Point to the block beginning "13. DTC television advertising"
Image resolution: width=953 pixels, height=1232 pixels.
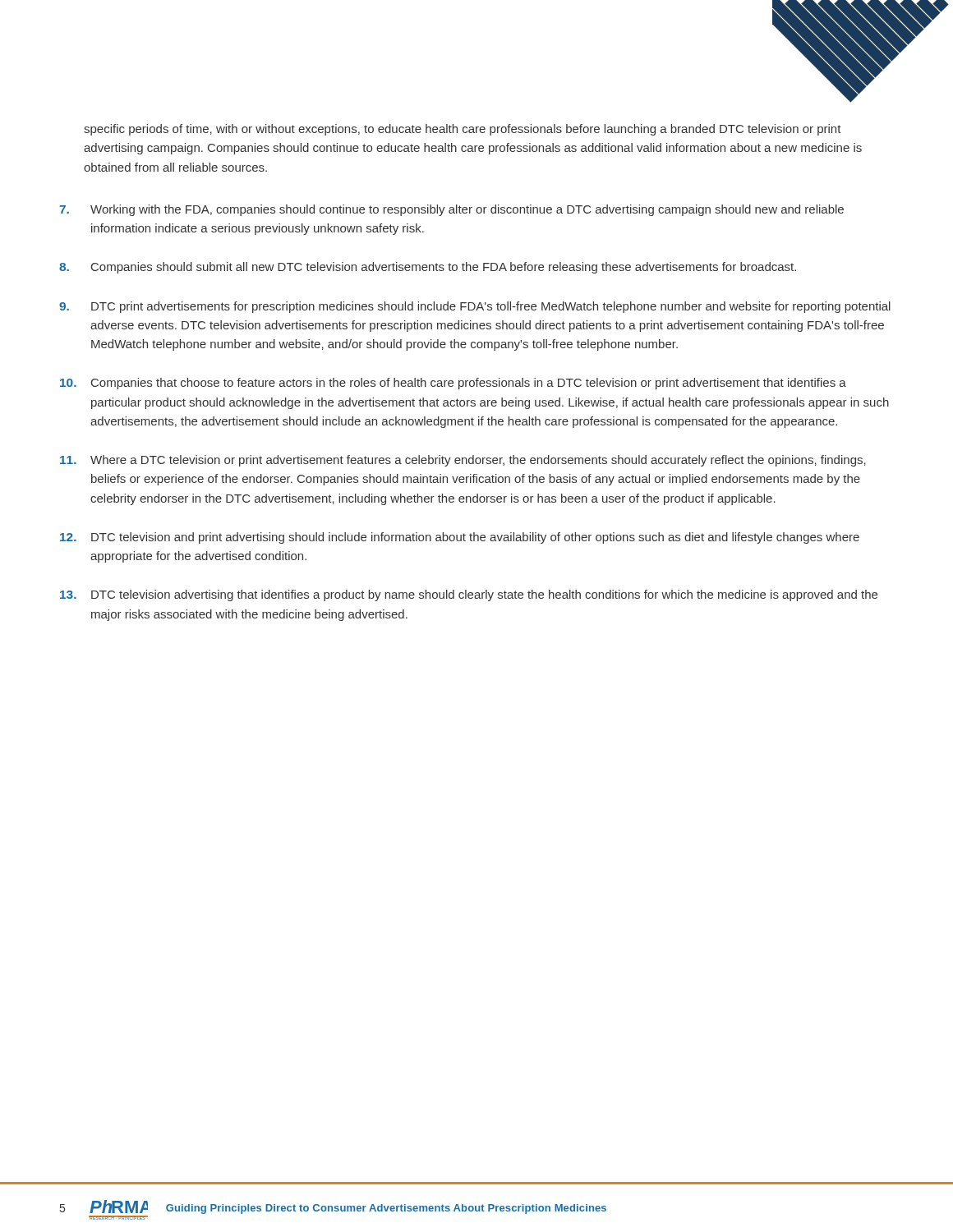tap(476, 604)
